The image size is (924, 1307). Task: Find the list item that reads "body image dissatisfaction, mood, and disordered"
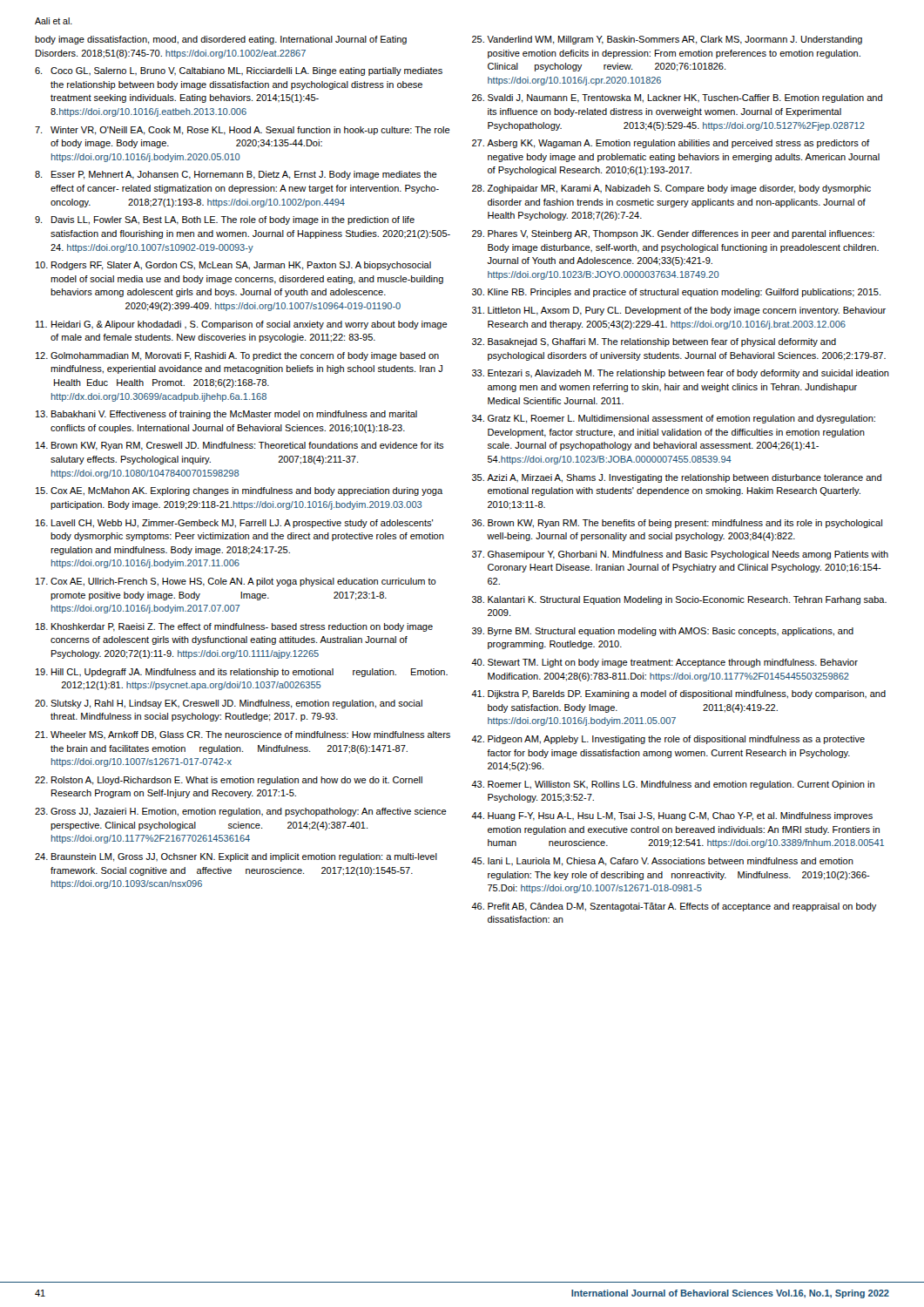tap(244, 47)
